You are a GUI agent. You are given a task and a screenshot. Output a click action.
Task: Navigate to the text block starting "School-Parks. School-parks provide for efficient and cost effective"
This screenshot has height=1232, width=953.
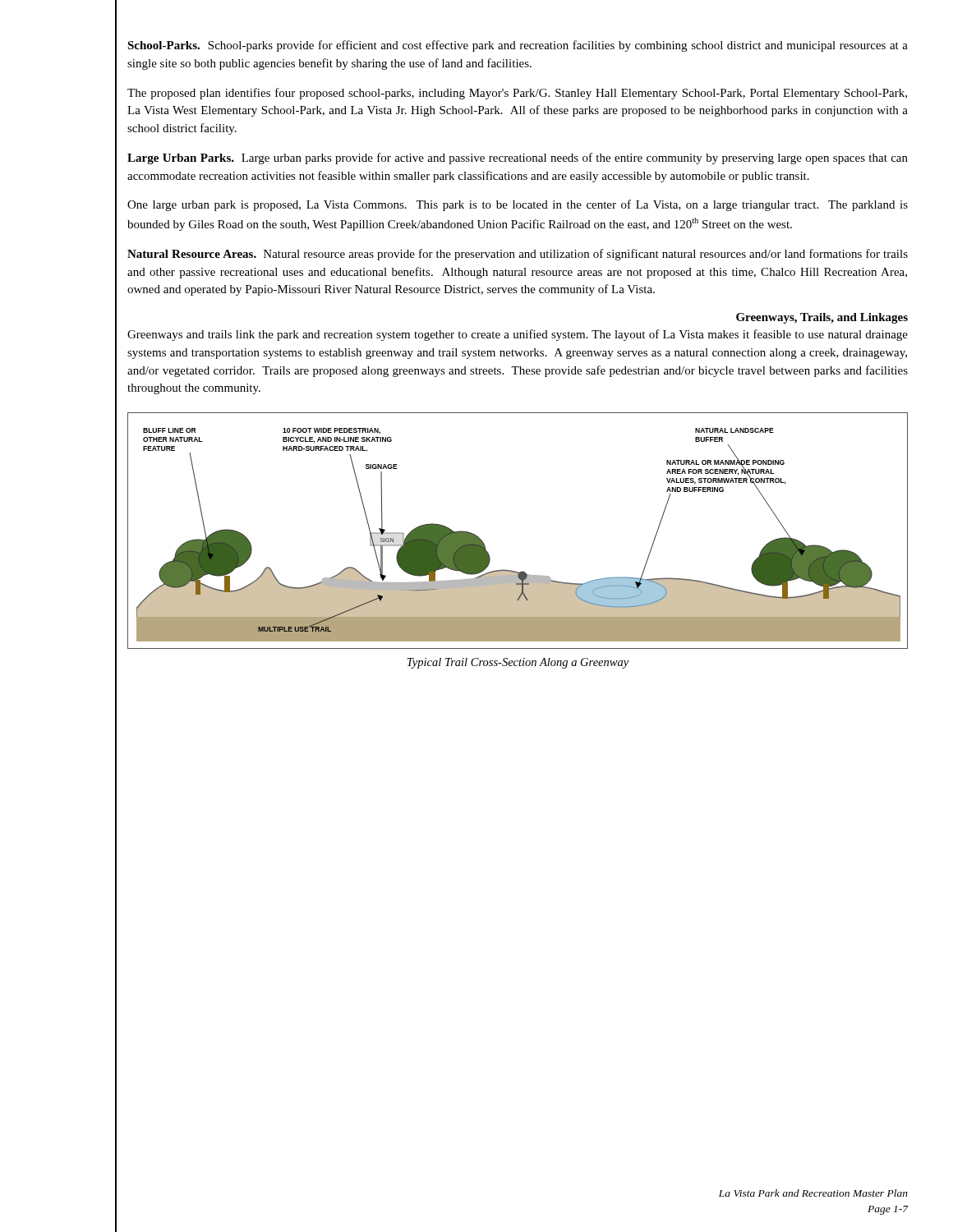(518, 54)
